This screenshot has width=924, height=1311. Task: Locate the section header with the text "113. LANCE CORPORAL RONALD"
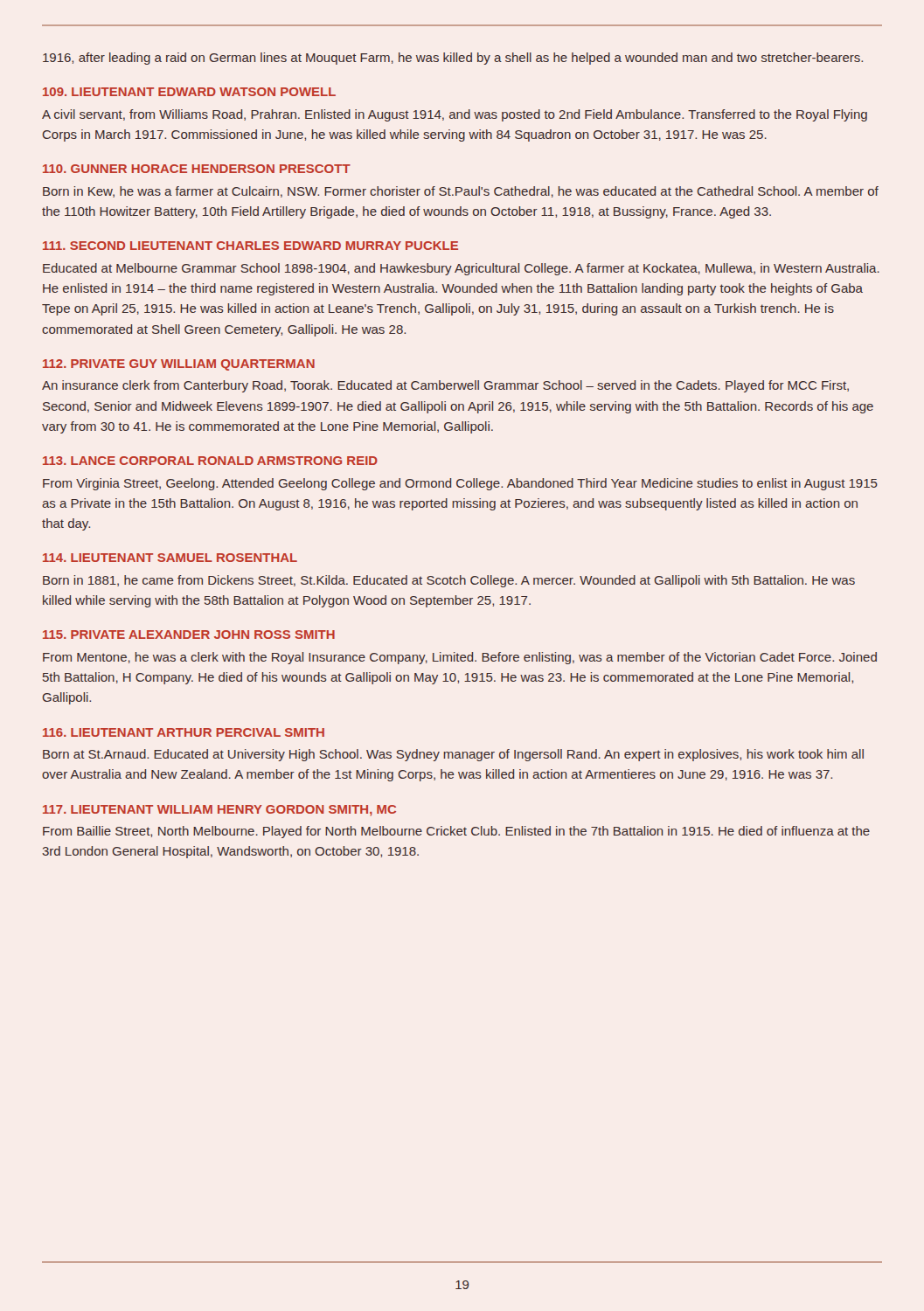tap(210, 461)
